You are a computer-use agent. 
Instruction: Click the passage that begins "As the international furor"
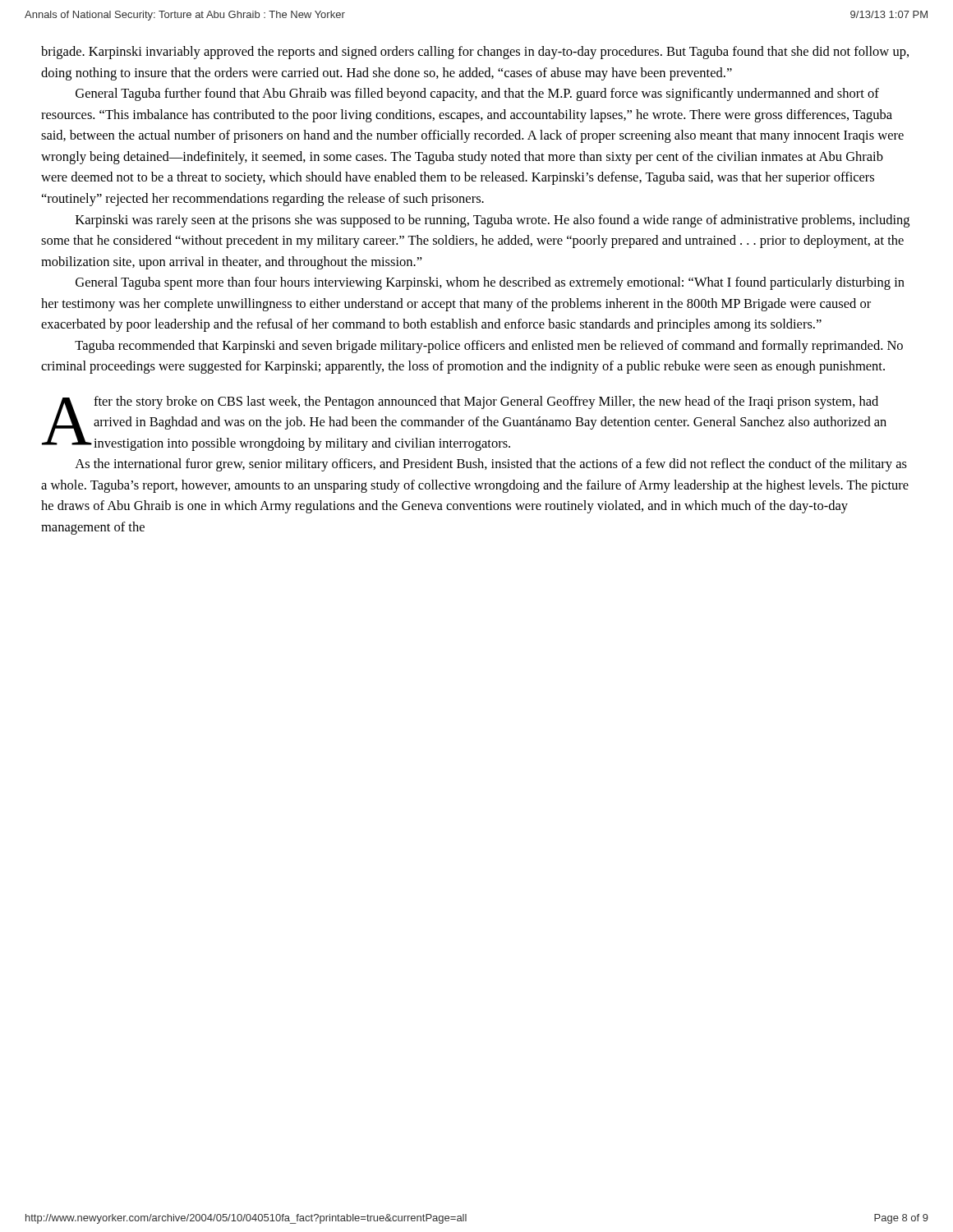point(476,496)
